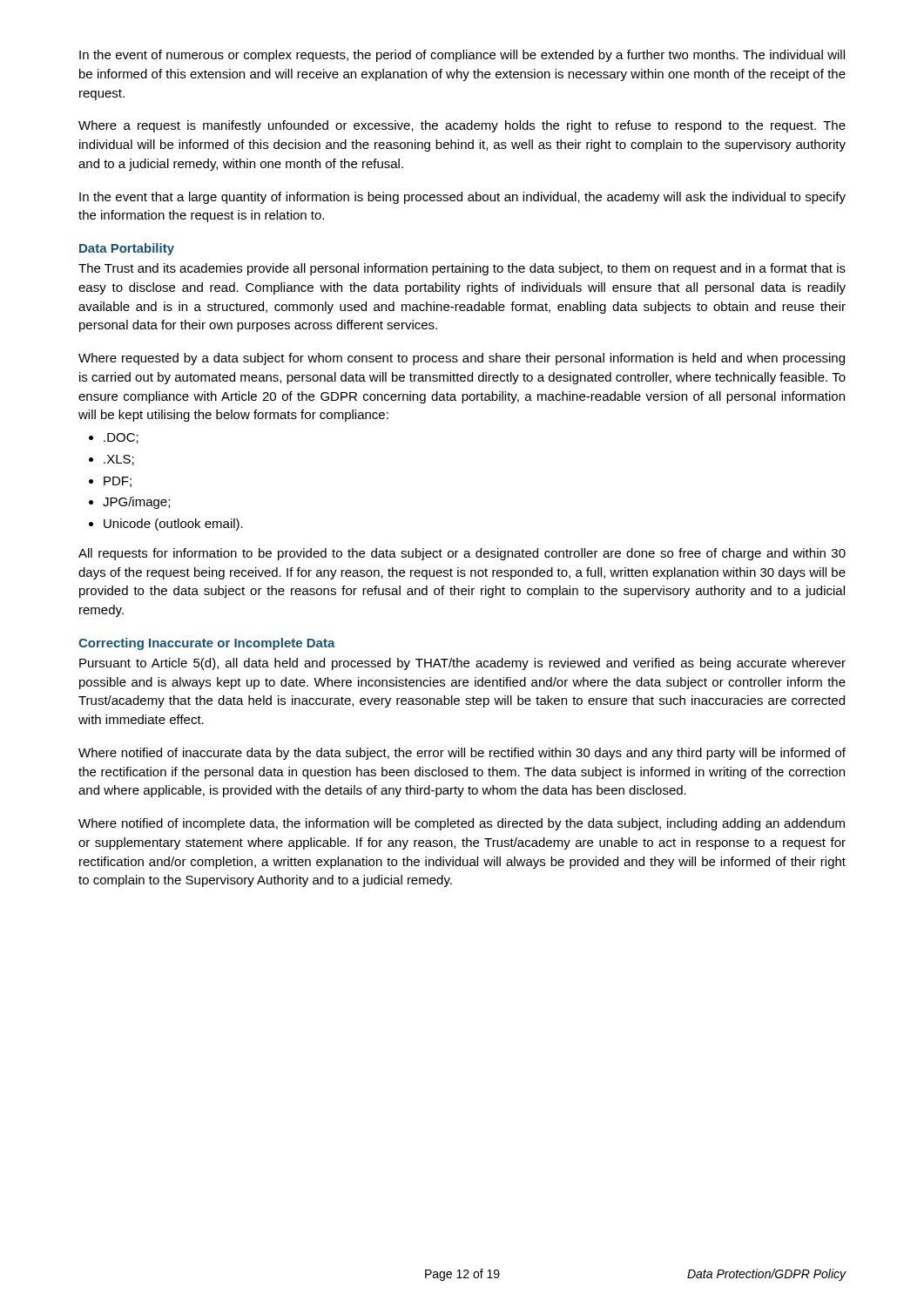Viewport: 924px width, 1307px height.
Task: Select the passage starting "In the event of"
Action: [462, 74]
